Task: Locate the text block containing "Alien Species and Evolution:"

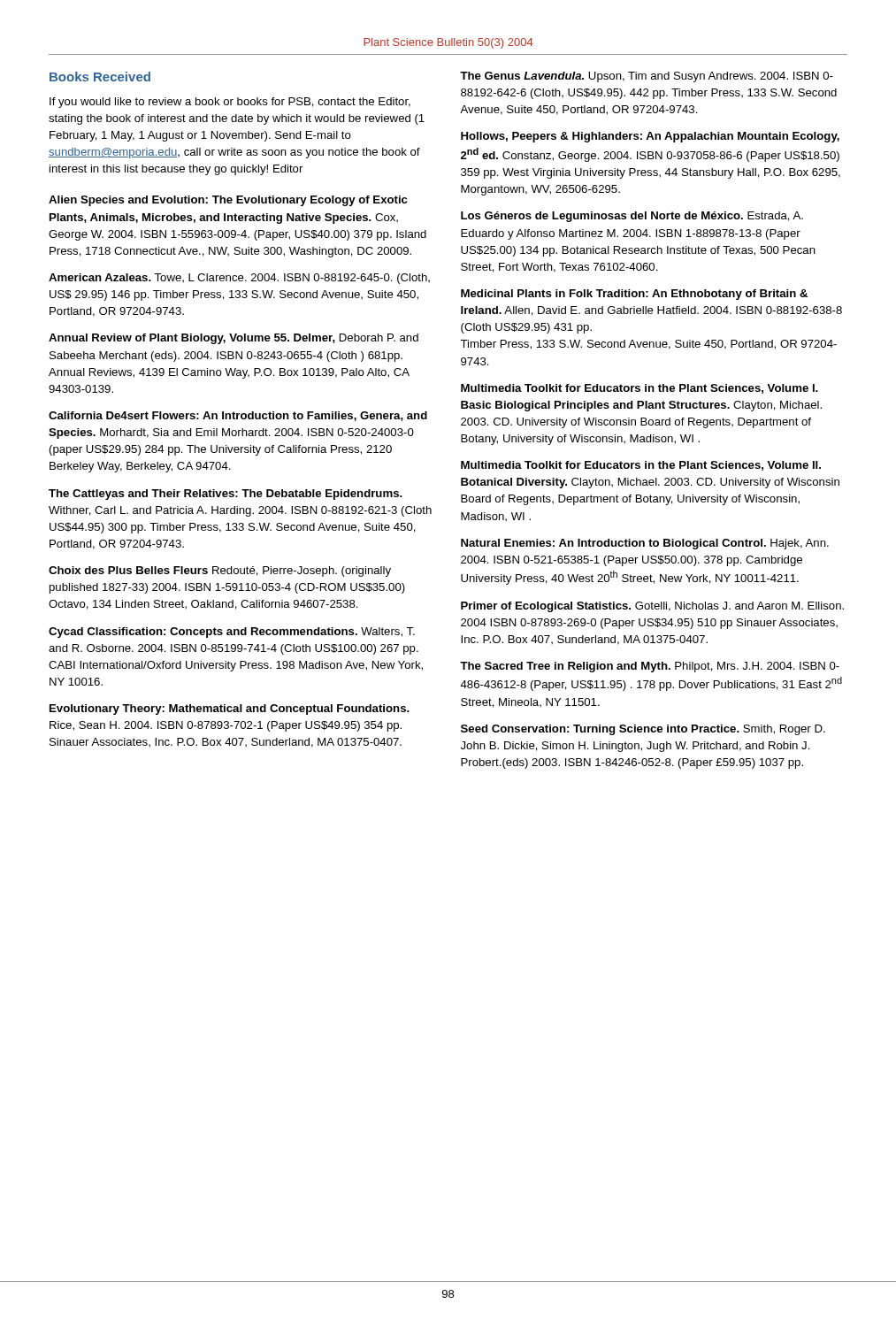Action: [x=238, y=225]
